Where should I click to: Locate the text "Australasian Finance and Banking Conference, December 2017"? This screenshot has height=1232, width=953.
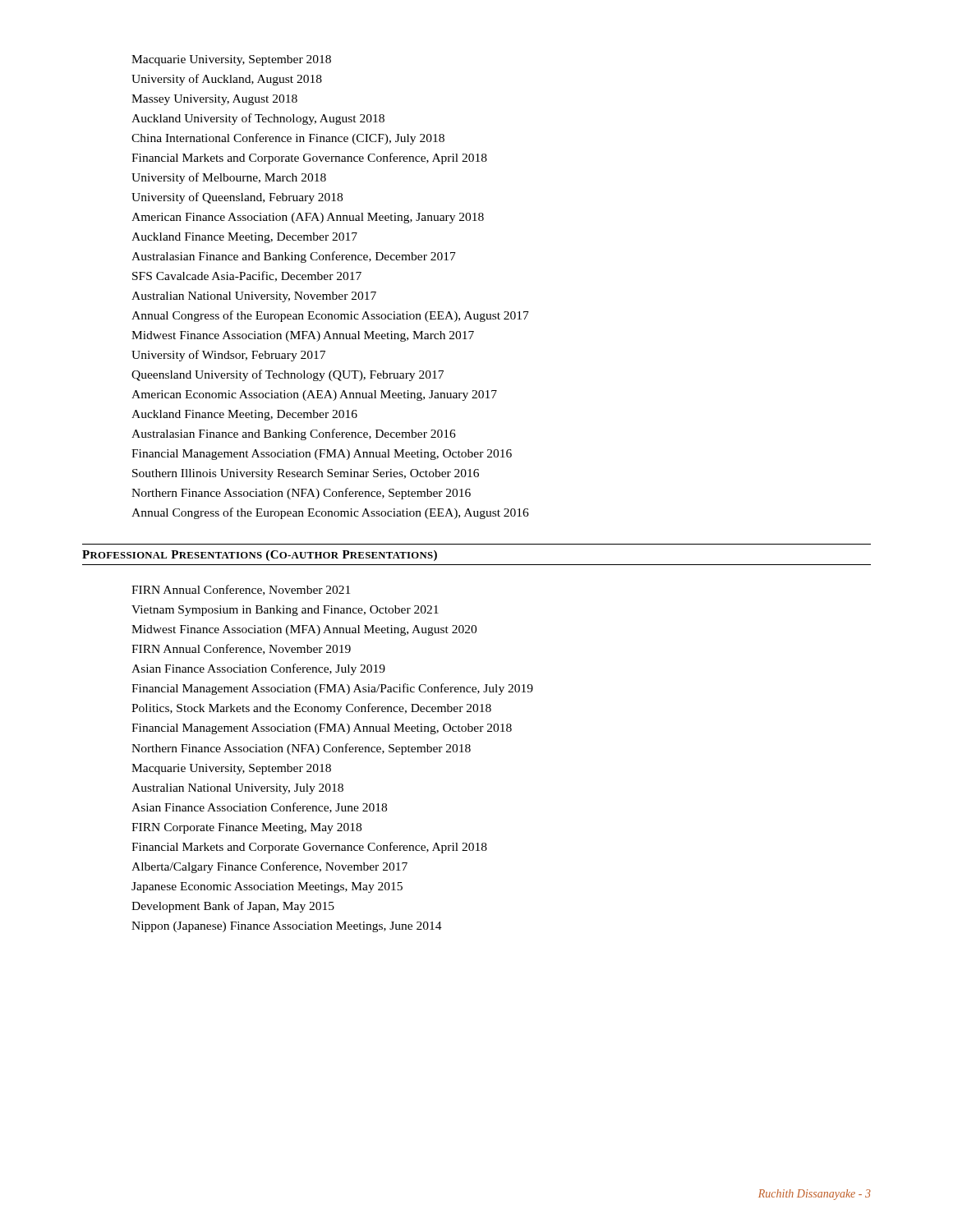(x=294, y=256)
